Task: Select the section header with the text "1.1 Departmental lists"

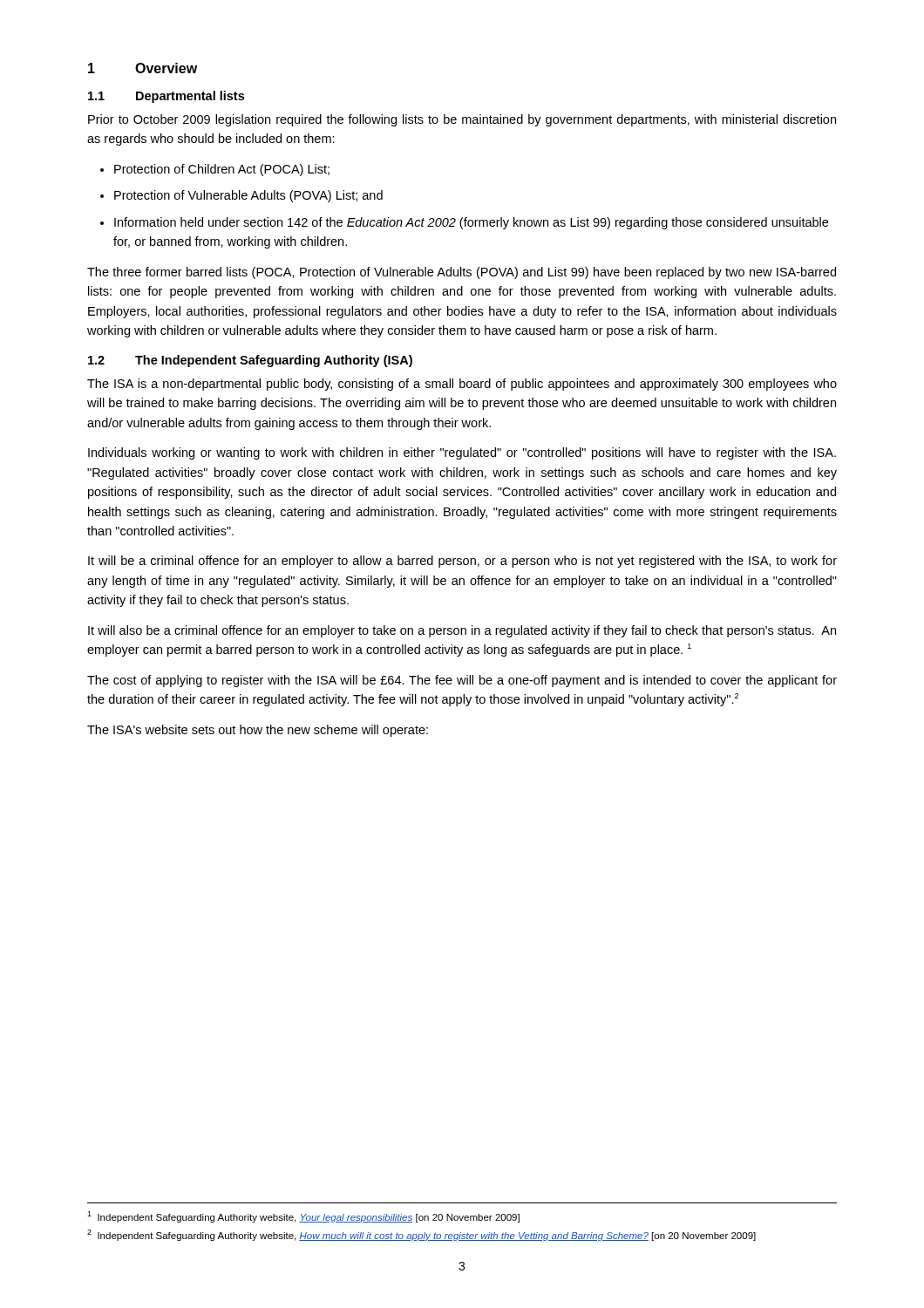Action: tap(166, 96)
